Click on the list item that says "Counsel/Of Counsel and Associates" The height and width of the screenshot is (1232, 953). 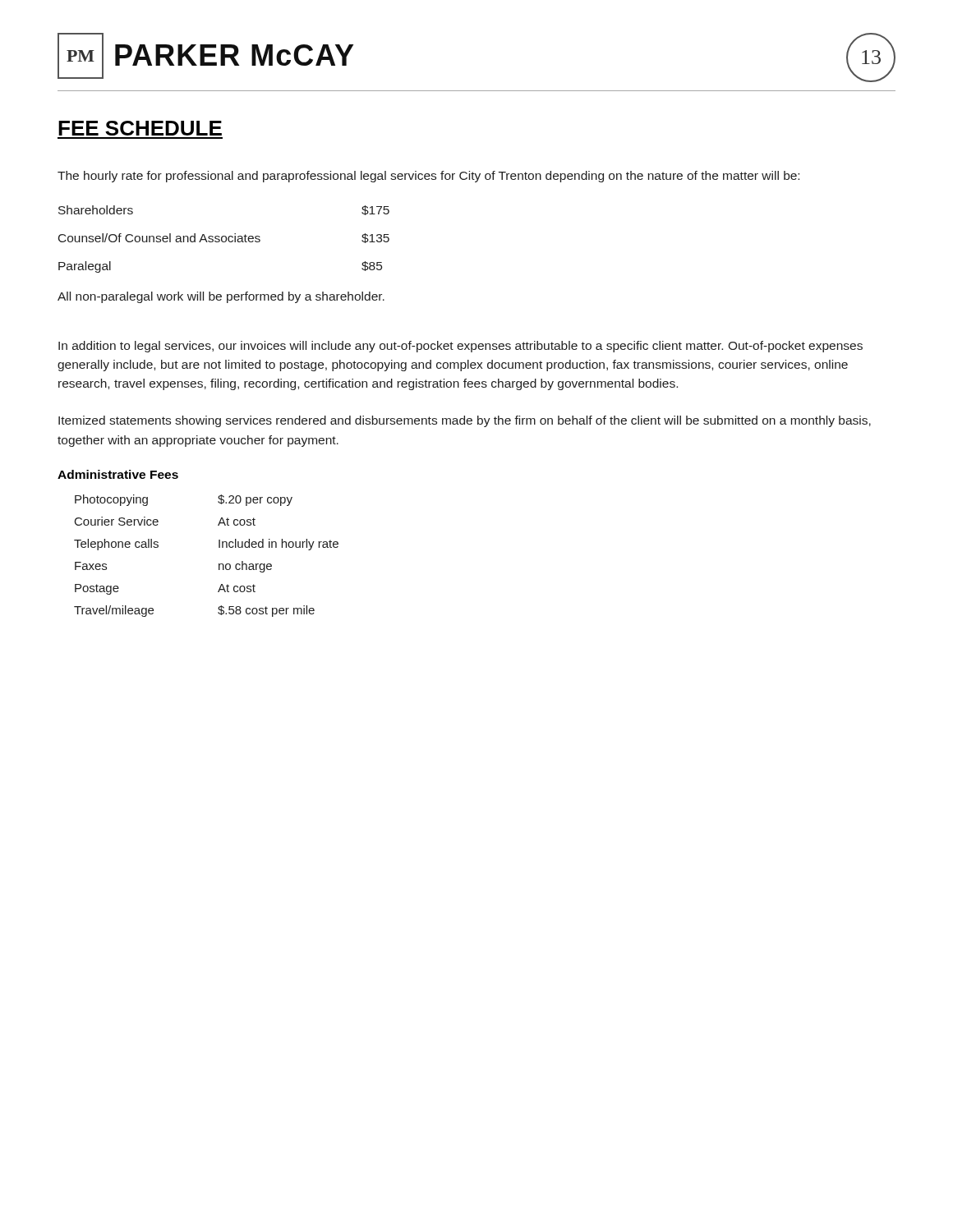224,238
